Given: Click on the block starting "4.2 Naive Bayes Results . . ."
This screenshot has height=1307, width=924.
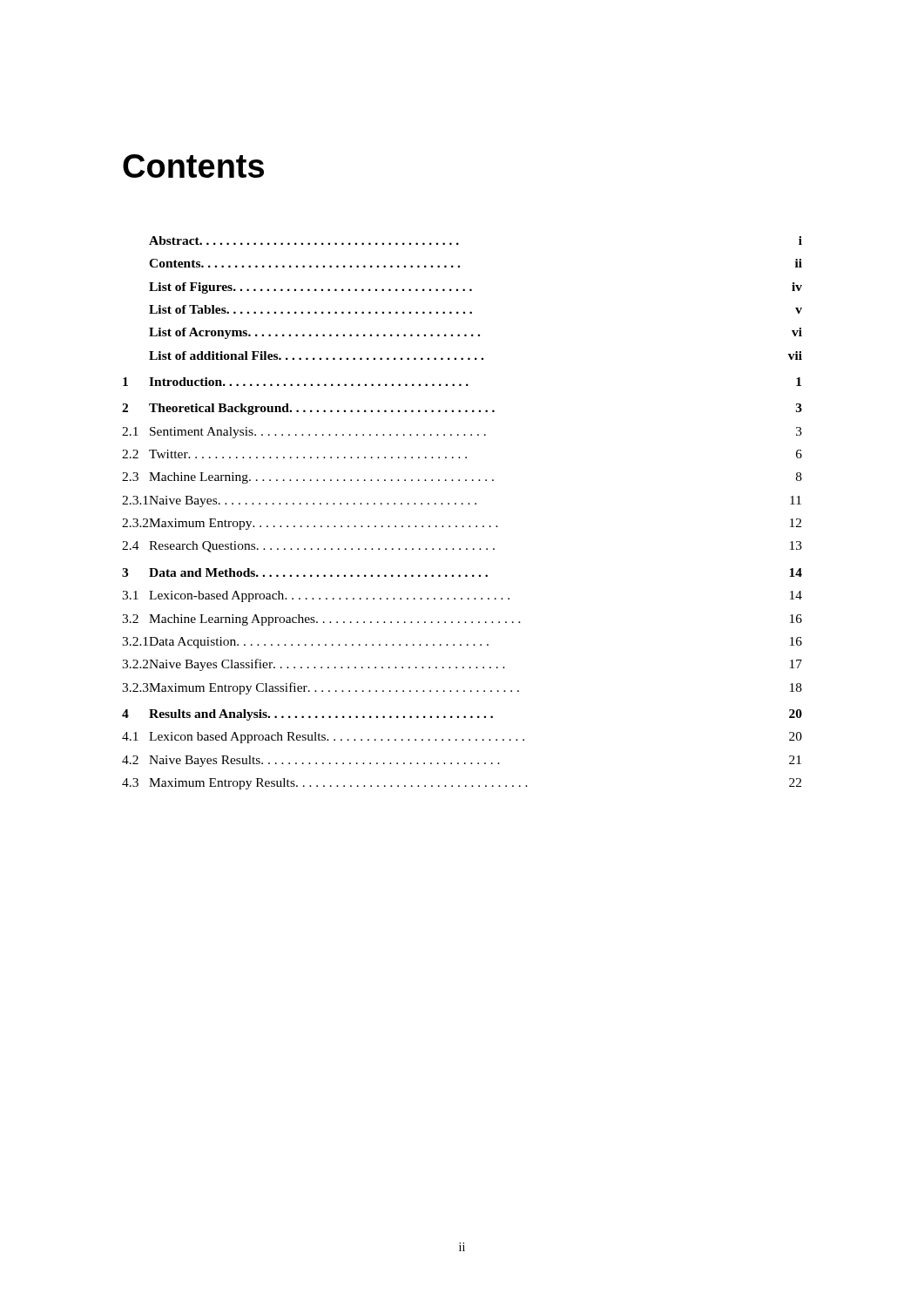Looking at the screenshot, I should [462, 760].
